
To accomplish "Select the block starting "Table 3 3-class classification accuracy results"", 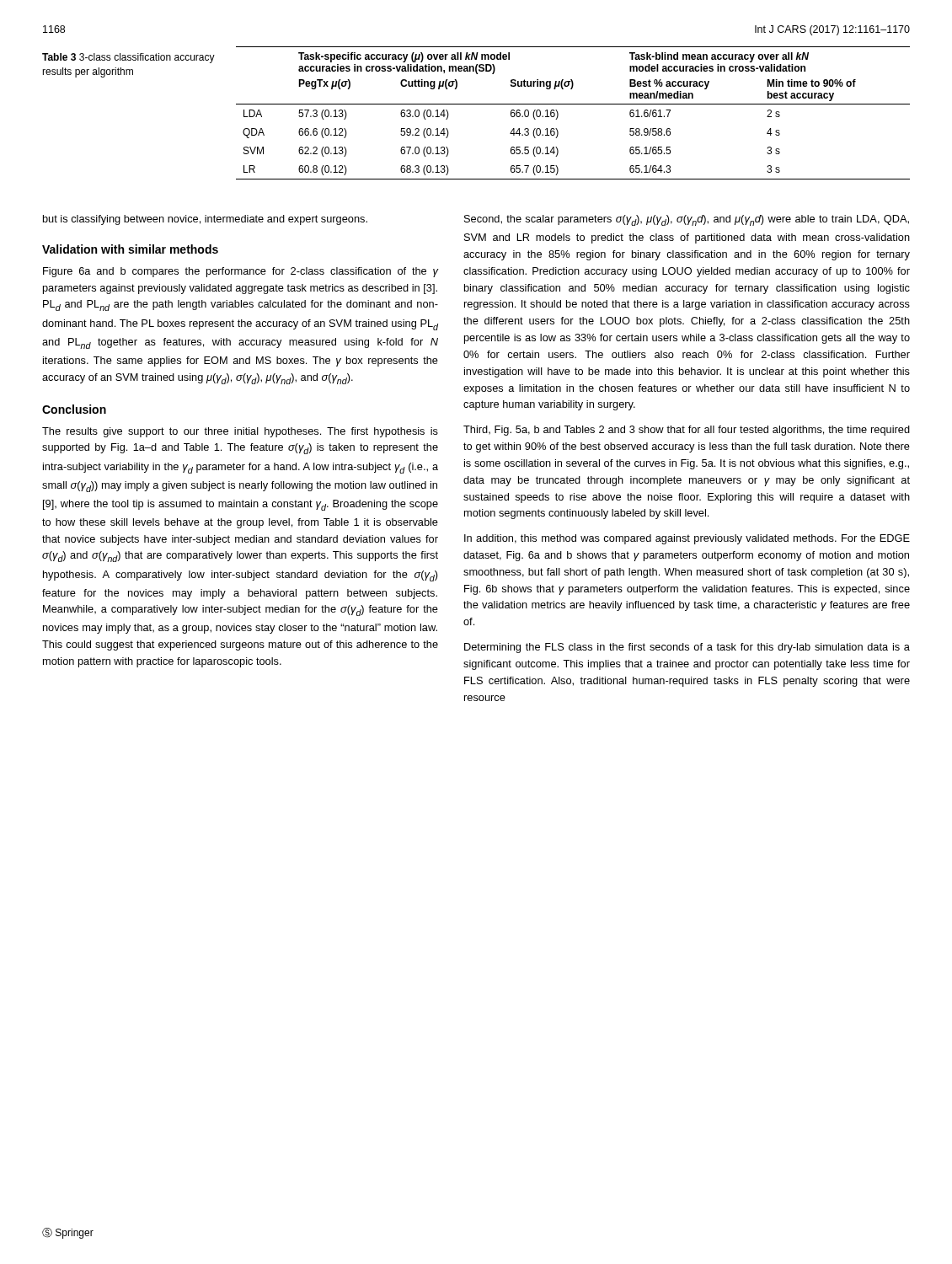I will coord(128,64).
